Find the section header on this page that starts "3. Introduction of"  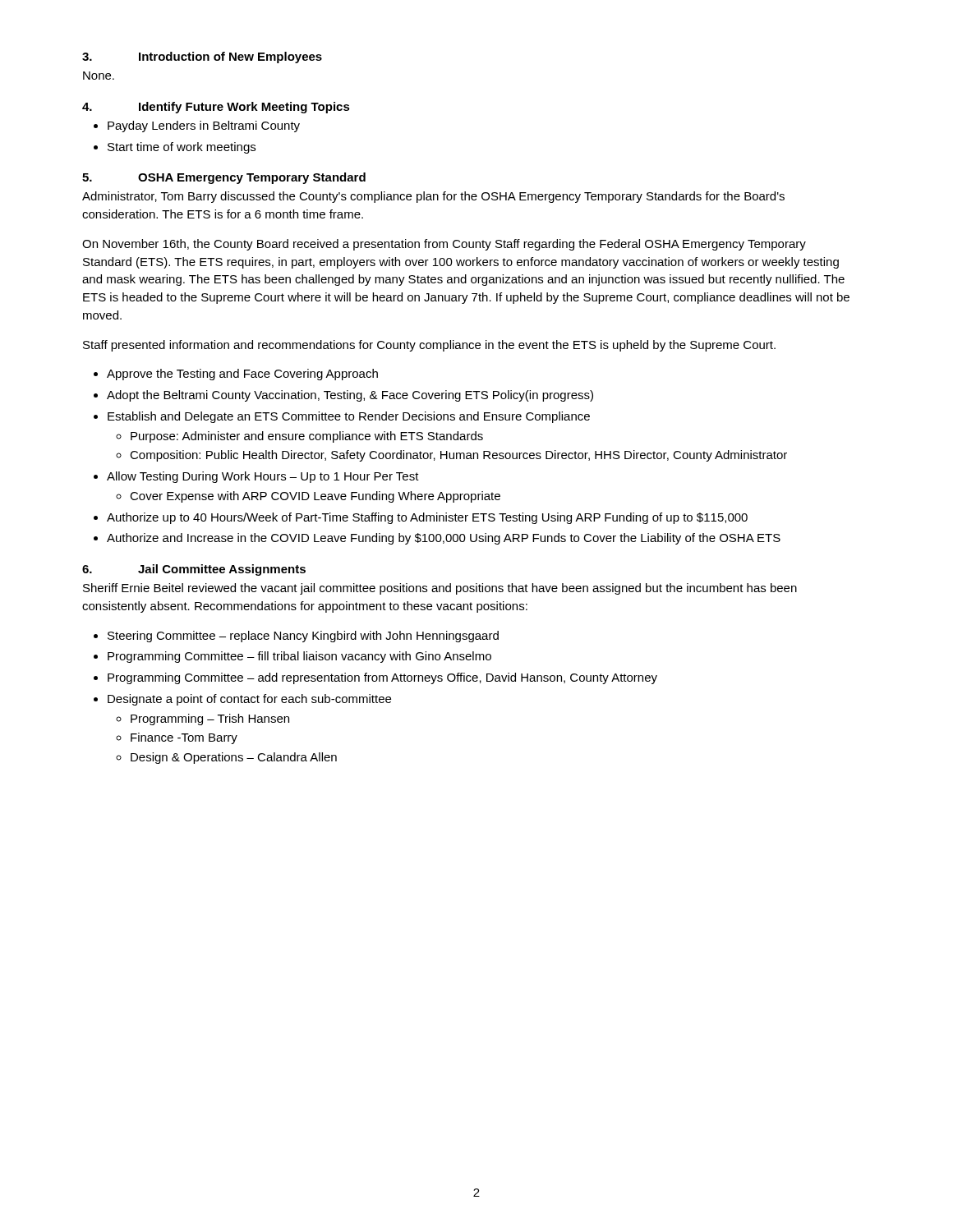coord(202,56)
